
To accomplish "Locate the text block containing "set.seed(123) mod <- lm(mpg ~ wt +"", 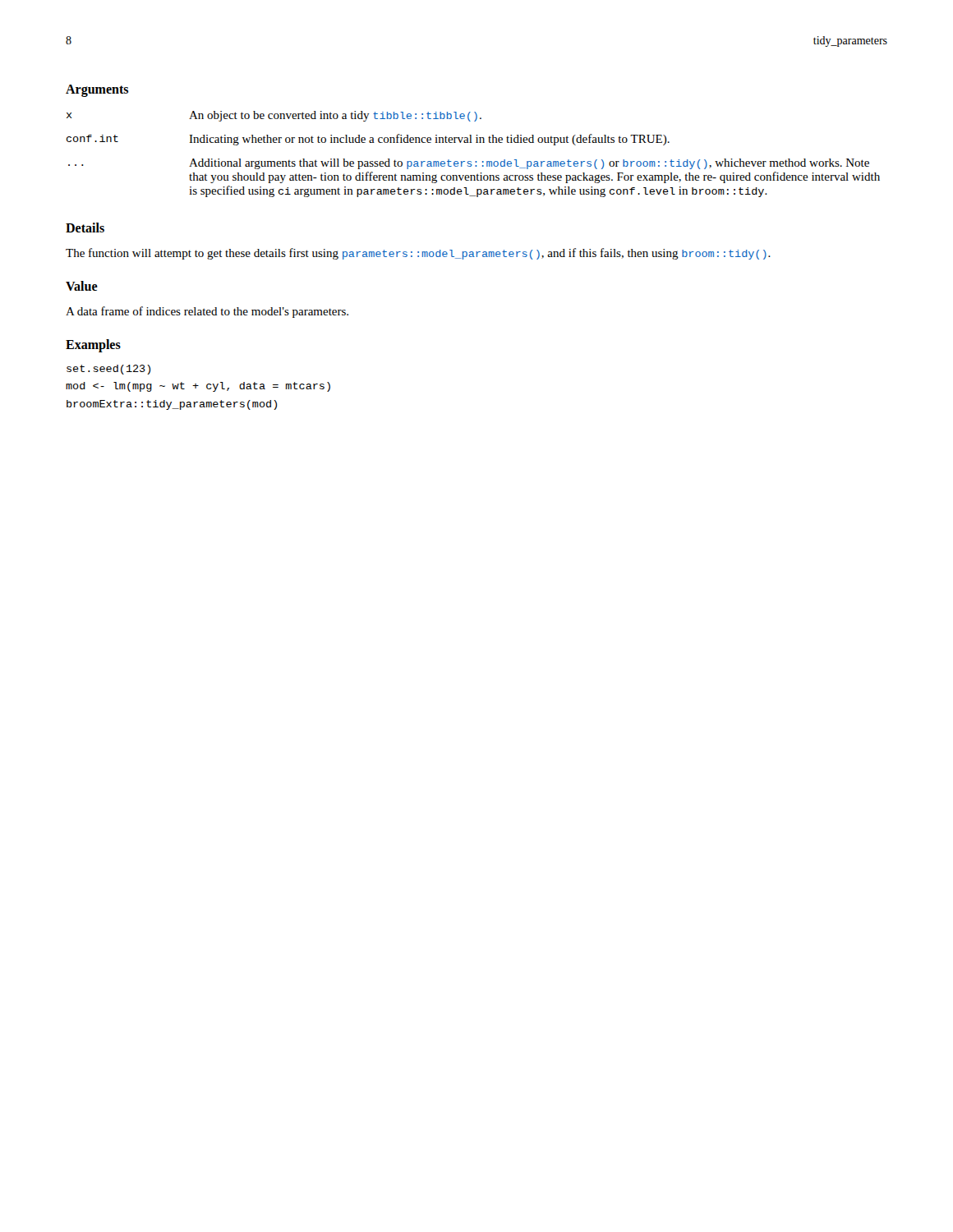I will [199, 387].
